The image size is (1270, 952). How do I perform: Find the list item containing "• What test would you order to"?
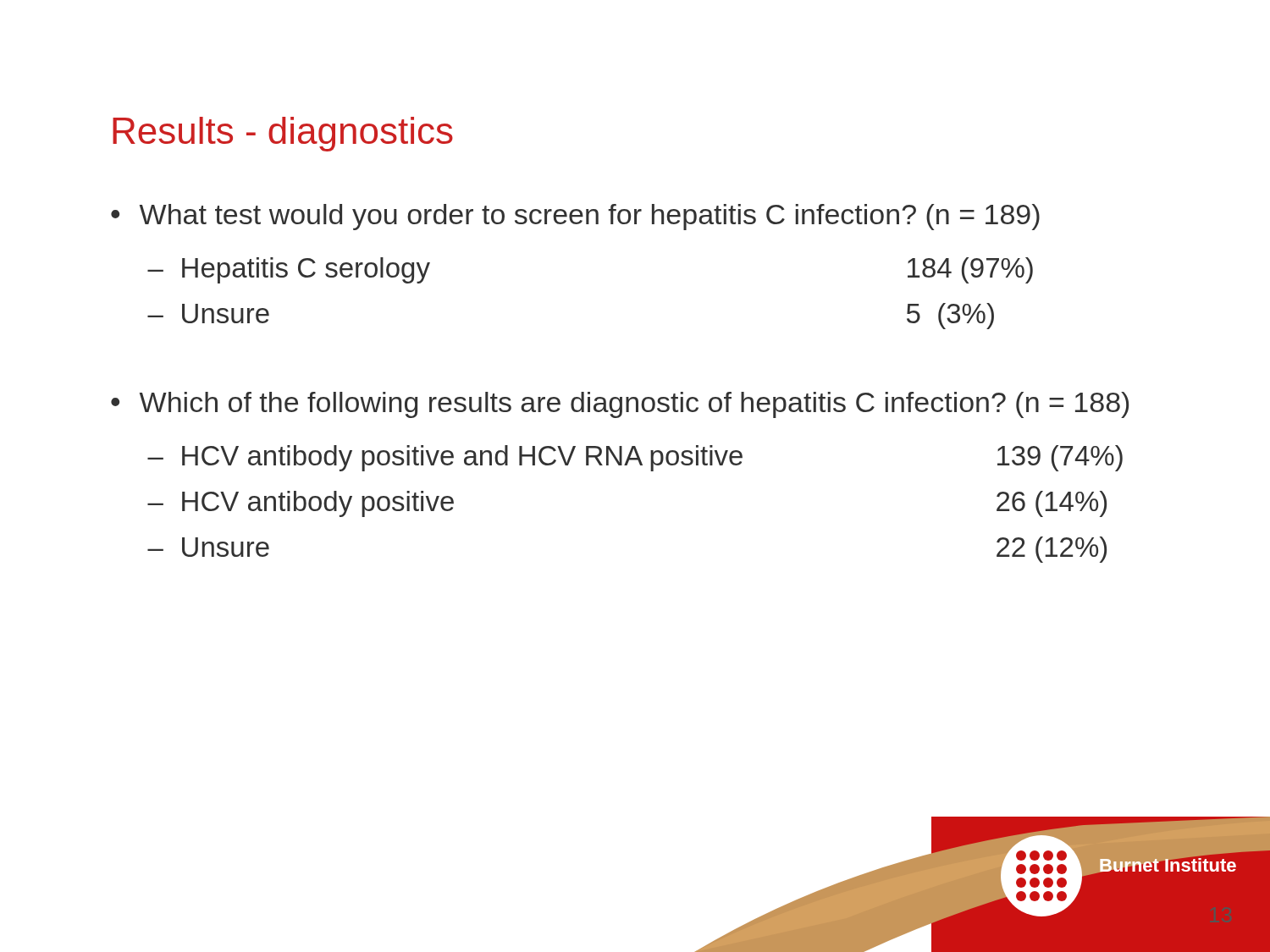tap(575, 217)
